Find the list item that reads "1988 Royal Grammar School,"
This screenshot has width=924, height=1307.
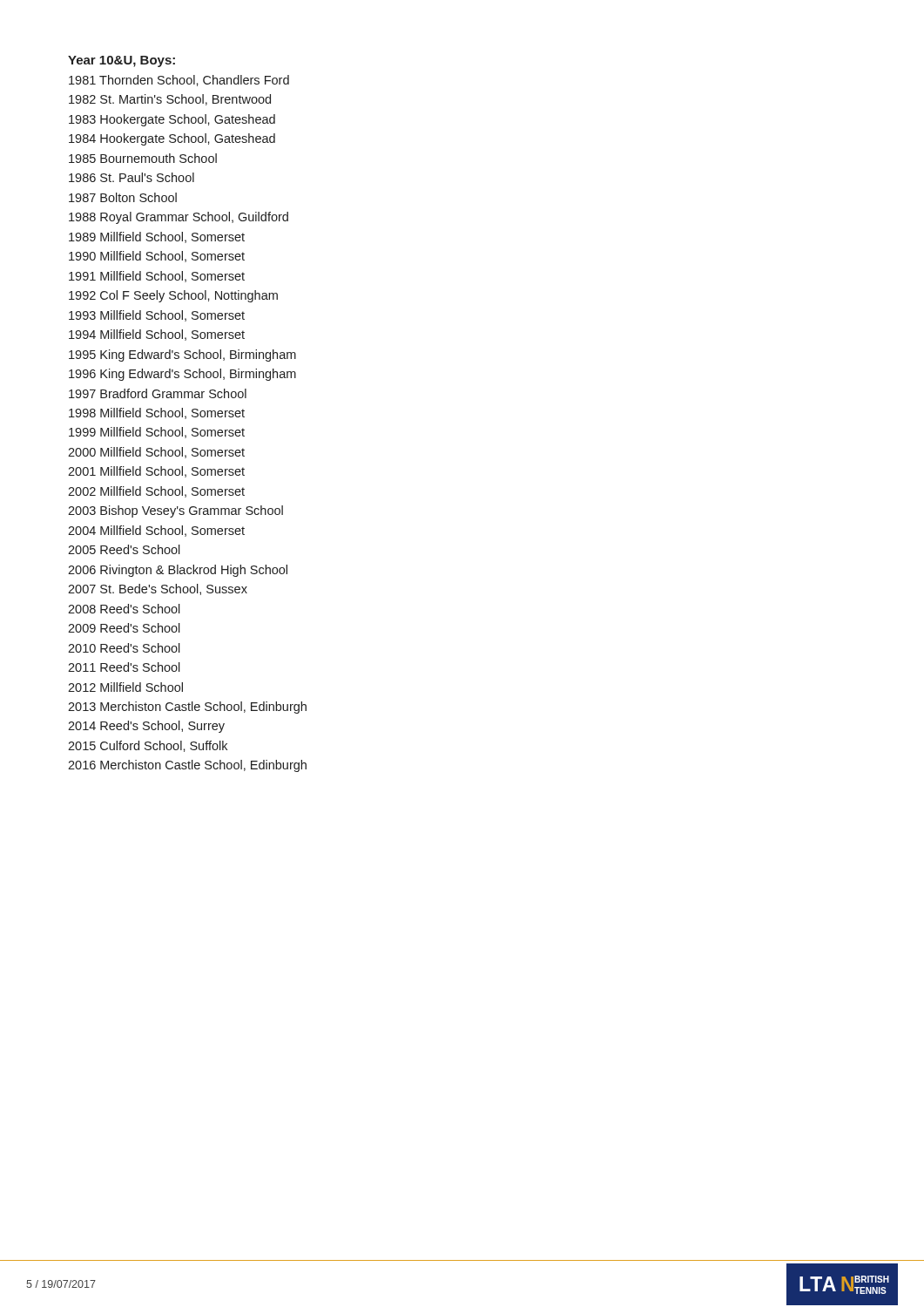click(x=178, y=217)
